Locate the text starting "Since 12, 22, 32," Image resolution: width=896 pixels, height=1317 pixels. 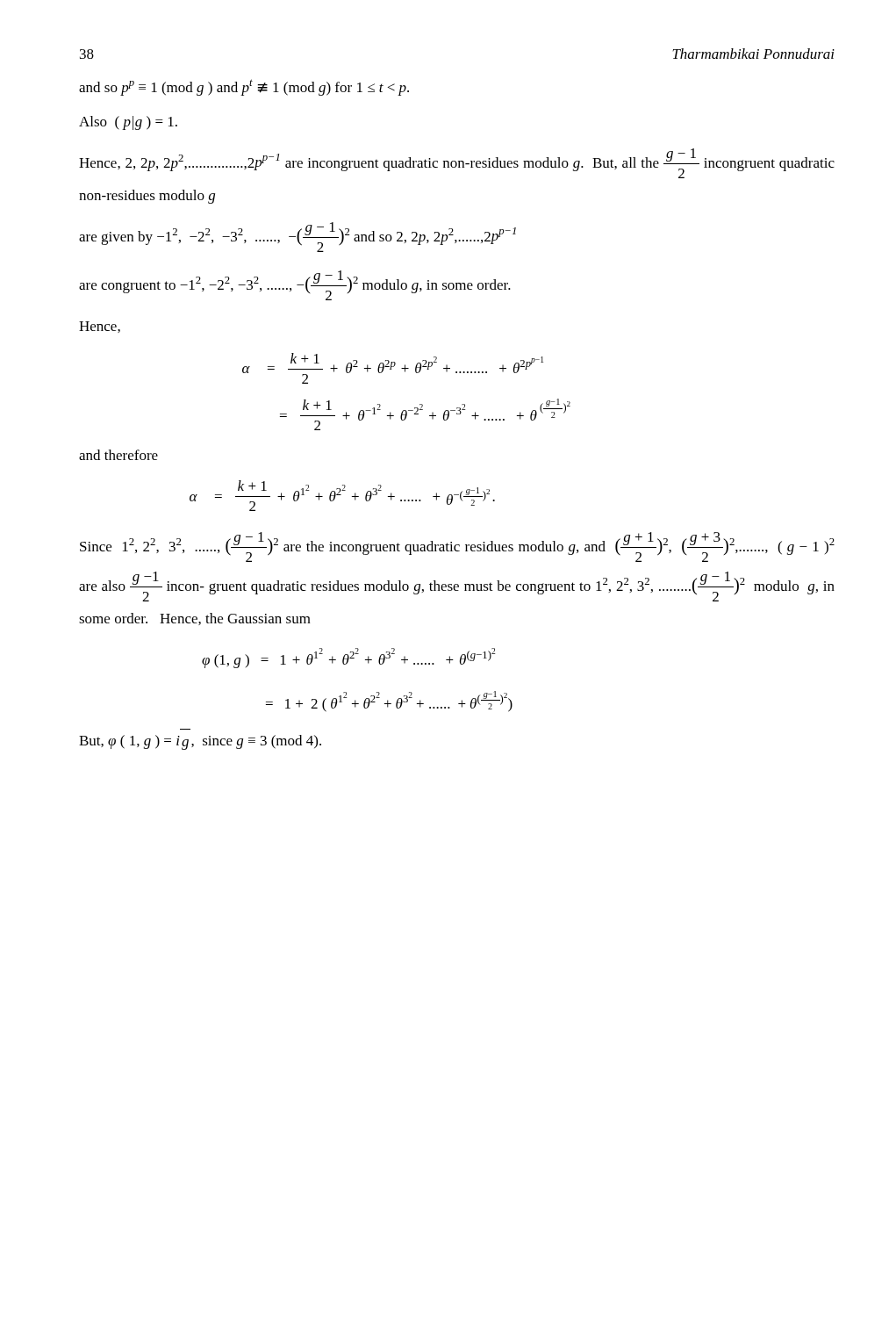point(457,580)
